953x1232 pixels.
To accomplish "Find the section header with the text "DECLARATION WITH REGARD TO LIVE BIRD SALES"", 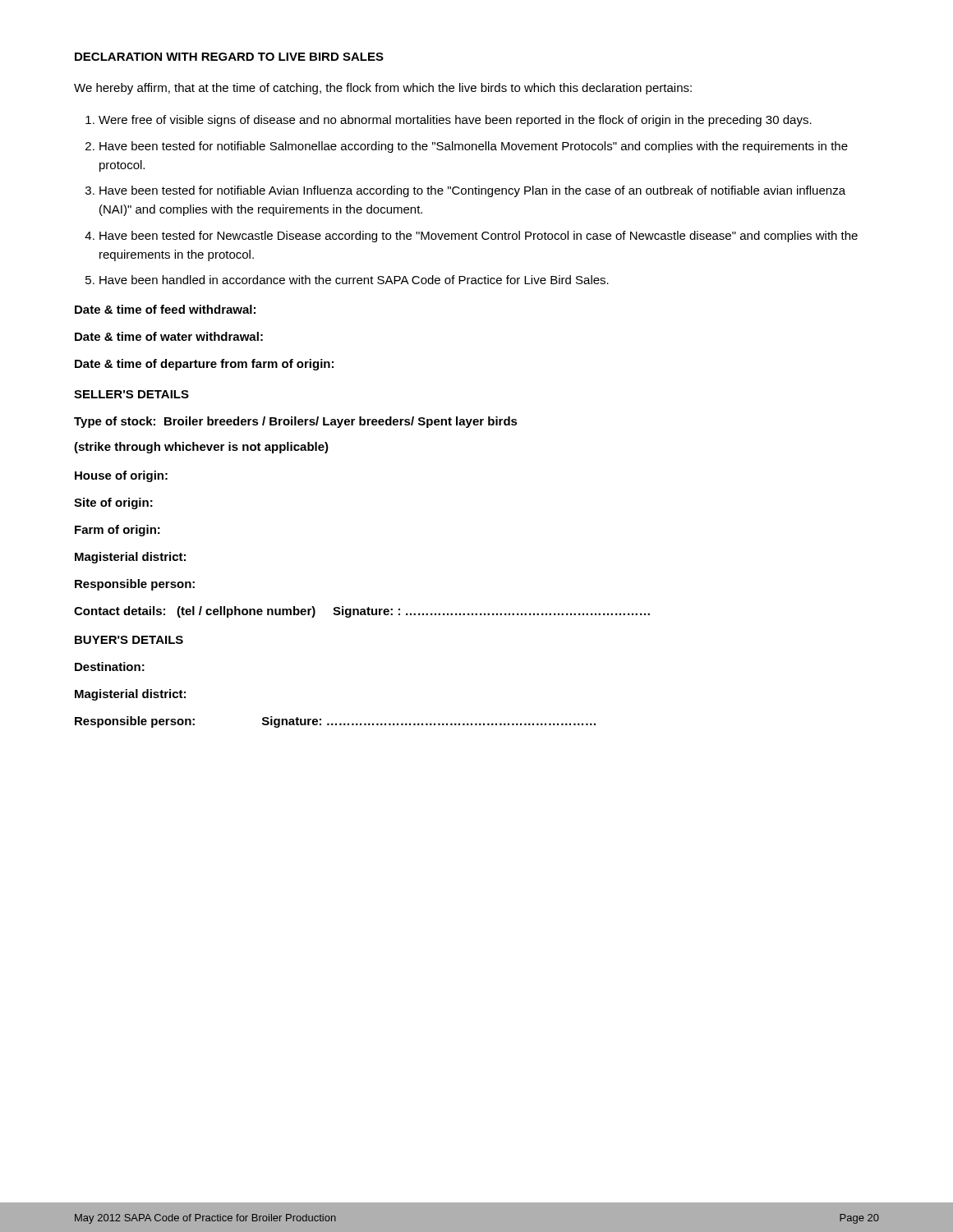I will tap(229, 56).
